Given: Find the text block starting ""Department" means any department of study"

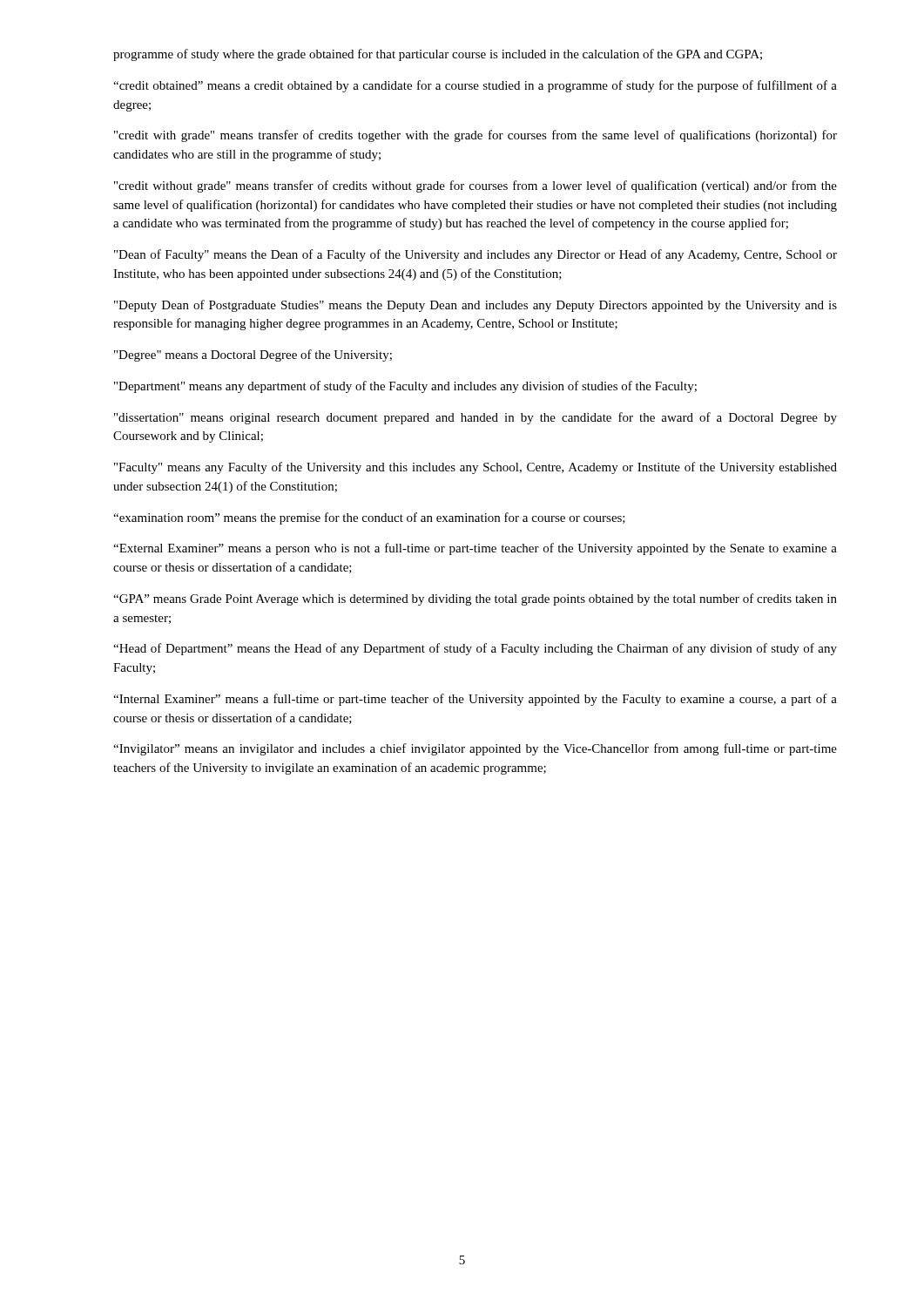Looking at the screenshot, I should (x=405, y=386).
